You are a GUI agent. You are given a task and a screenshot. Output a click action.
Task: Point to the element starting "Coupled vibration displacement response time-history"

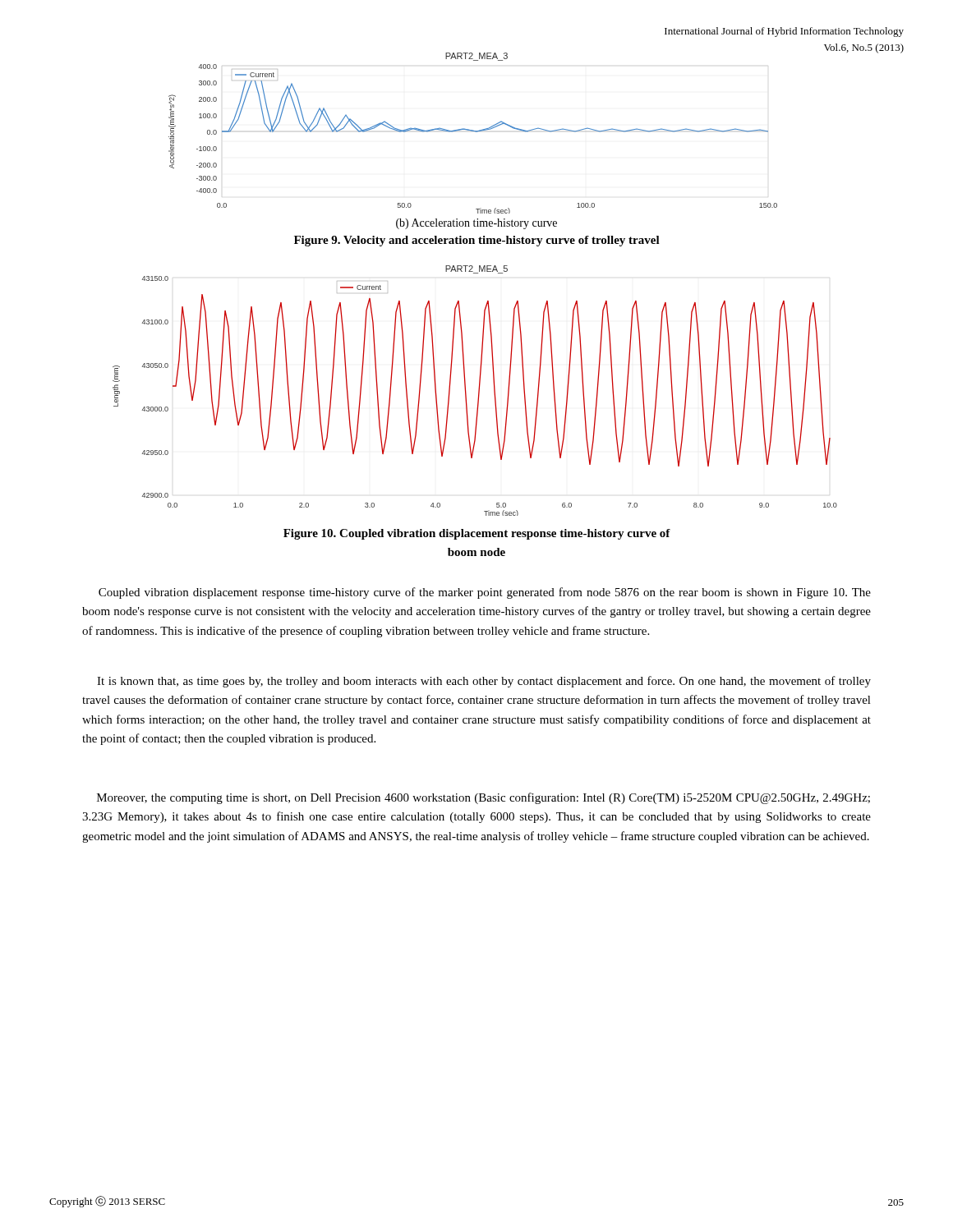click(476, 611)
